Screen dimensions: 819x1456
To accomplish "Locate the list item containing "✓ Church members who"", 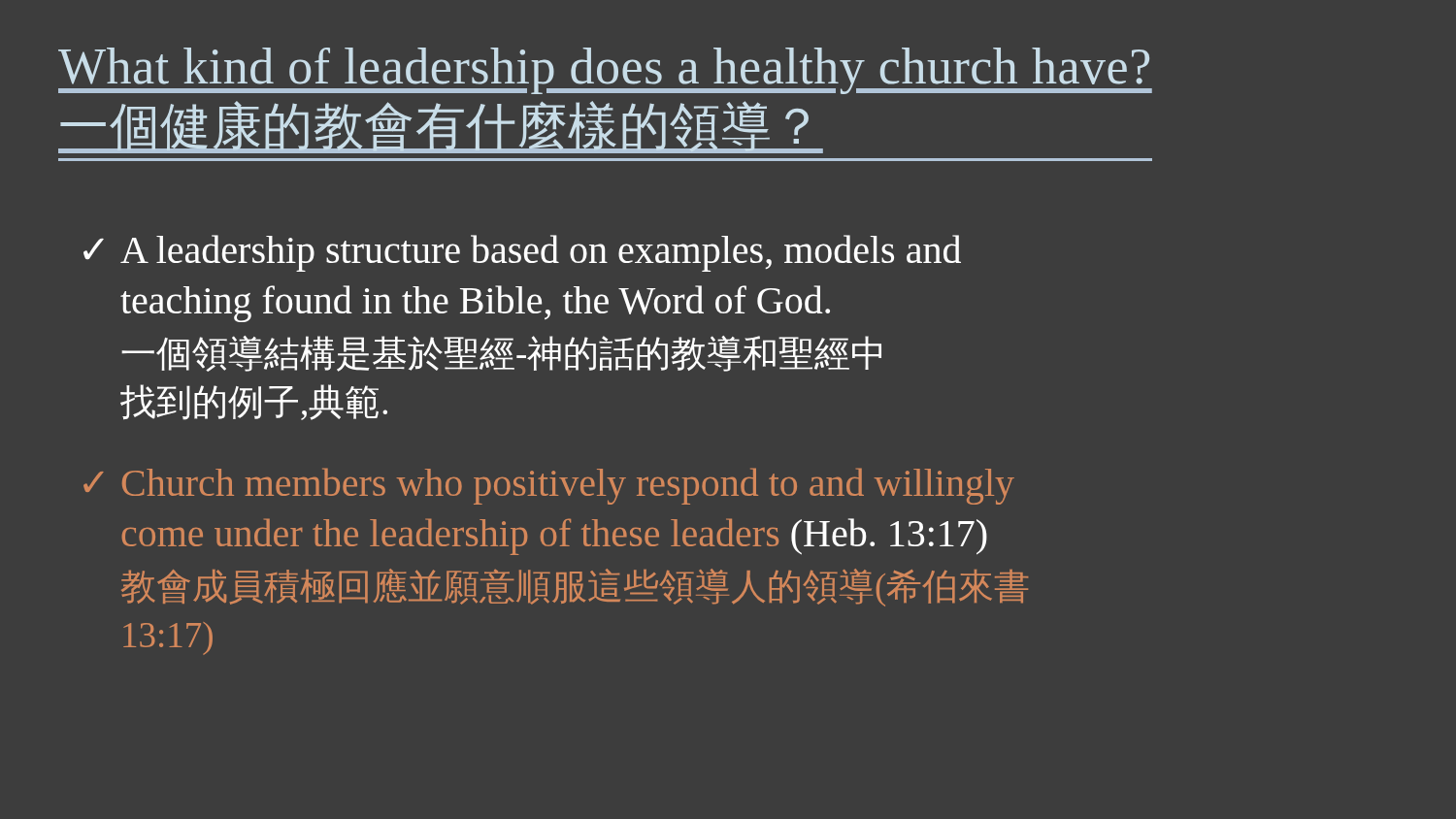I will tap(738, 559).
